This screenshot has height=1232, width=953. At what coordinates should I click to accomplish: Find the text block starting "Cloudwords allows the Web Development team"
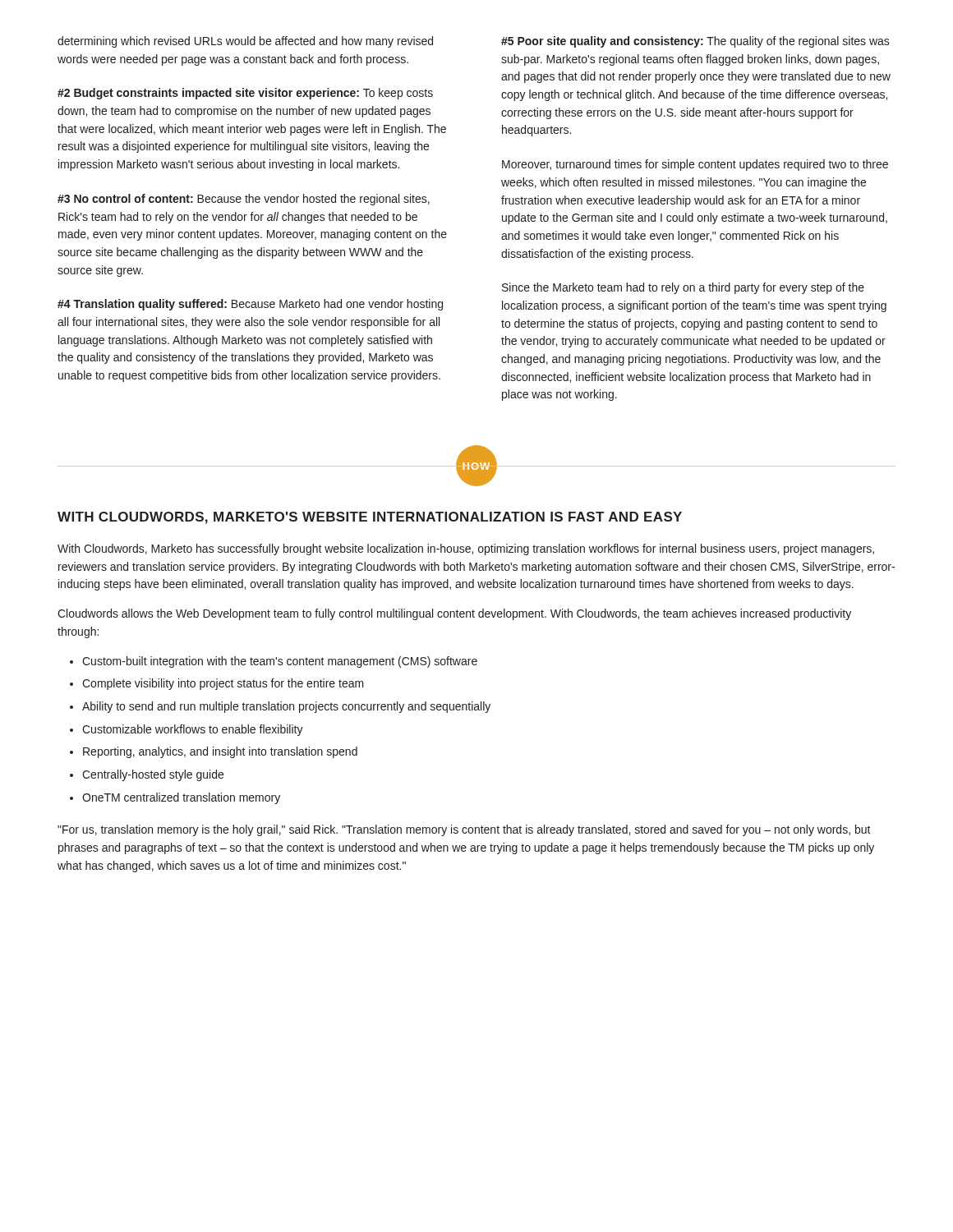(x=476, y=623)
